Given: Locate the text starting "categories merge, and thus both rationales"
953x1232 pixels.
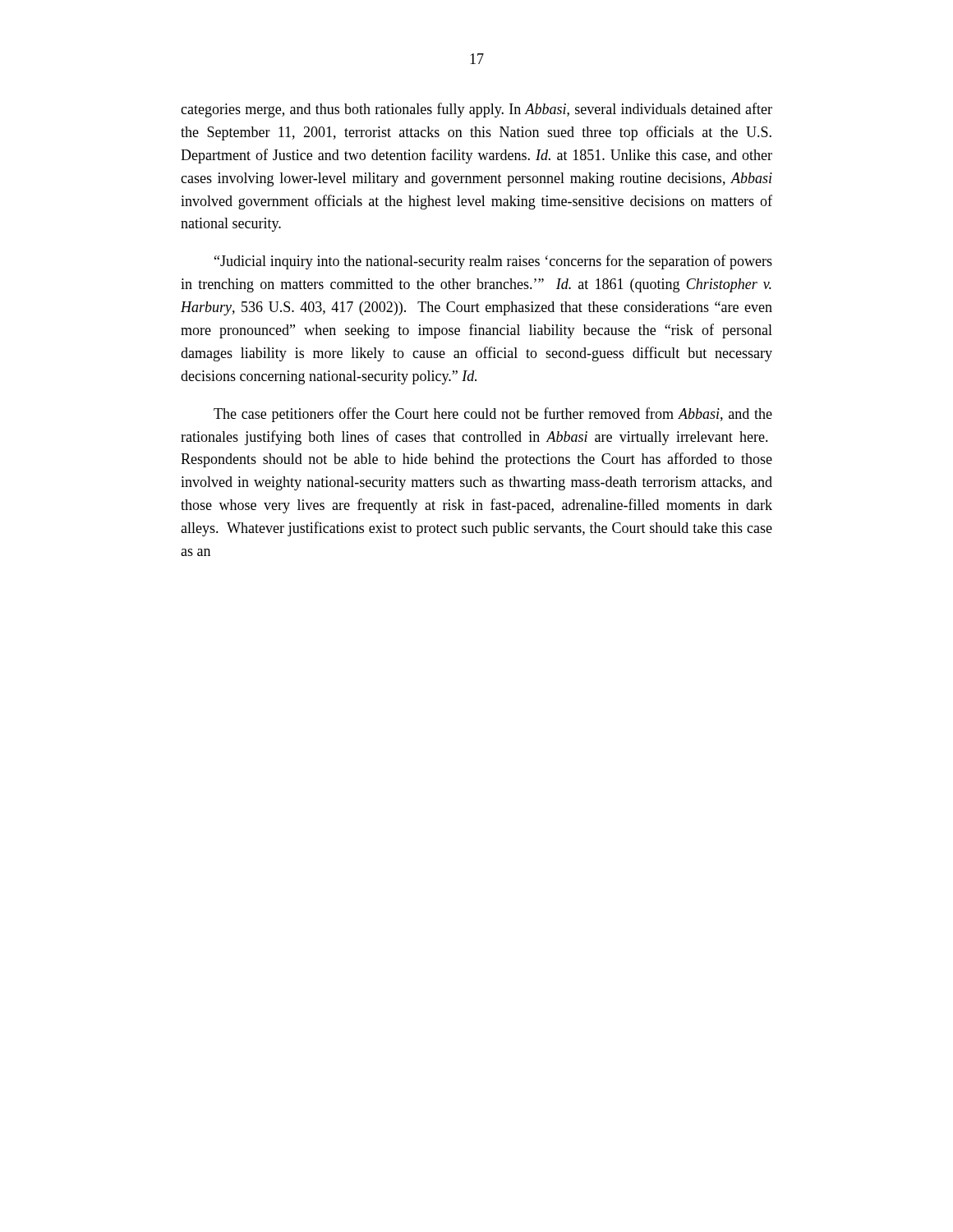Looking at the screenshot, I should (x=476, y=167).
